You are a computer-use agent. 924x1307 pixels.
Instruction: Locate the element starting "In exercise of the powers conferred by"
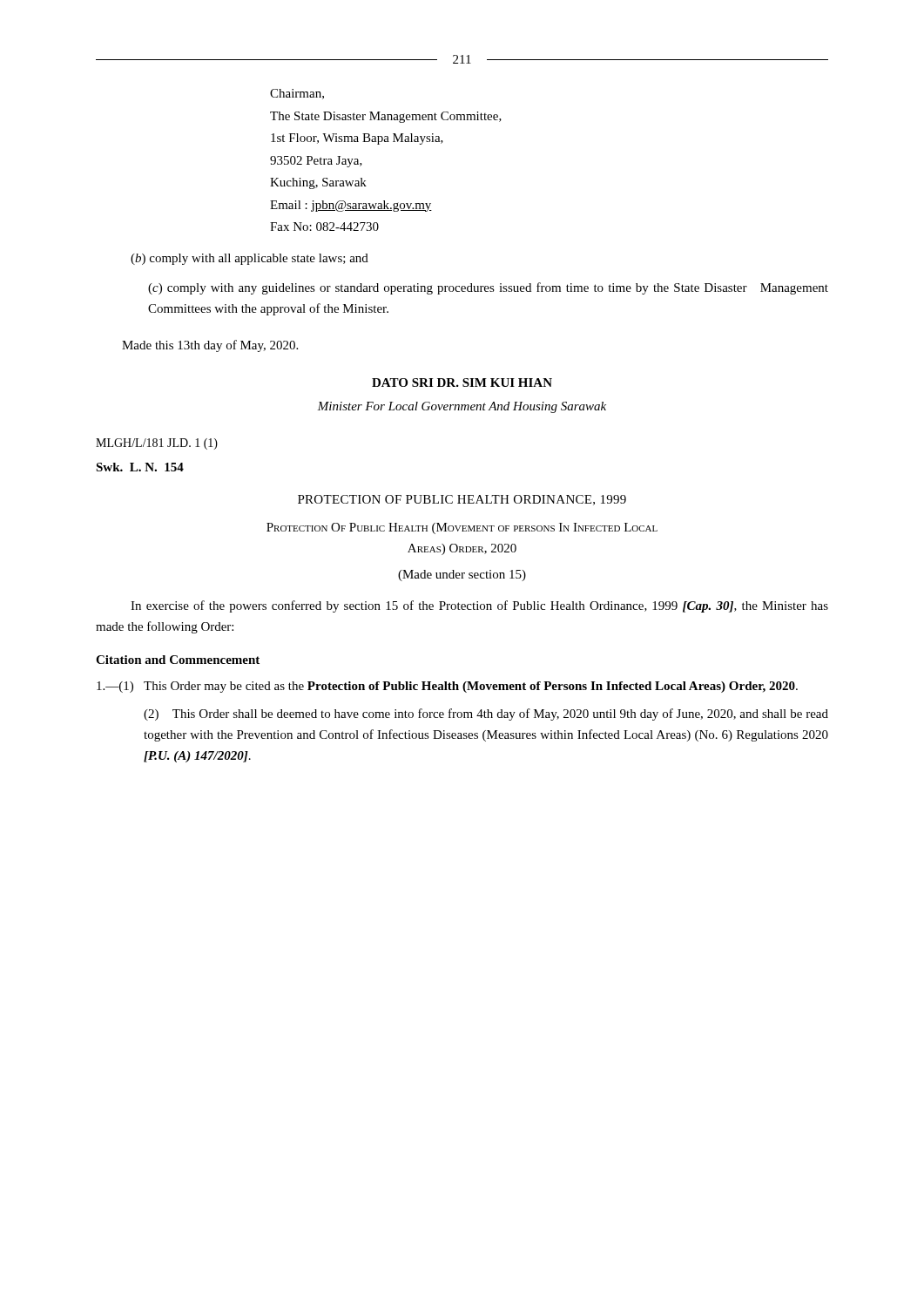462,616
